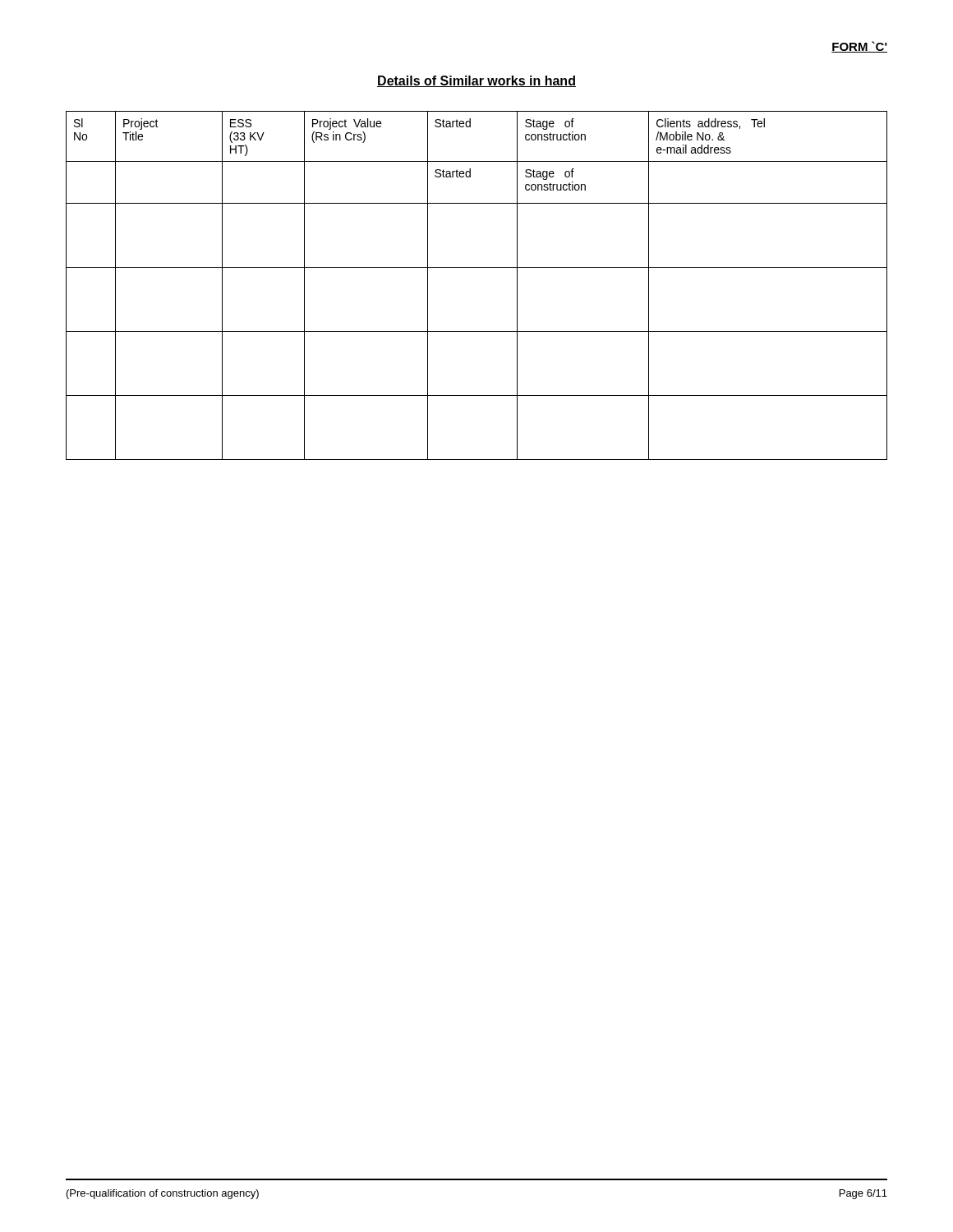Locate the table with the text "Sl No"
953x1232 pixels.
tap(476, 285)
